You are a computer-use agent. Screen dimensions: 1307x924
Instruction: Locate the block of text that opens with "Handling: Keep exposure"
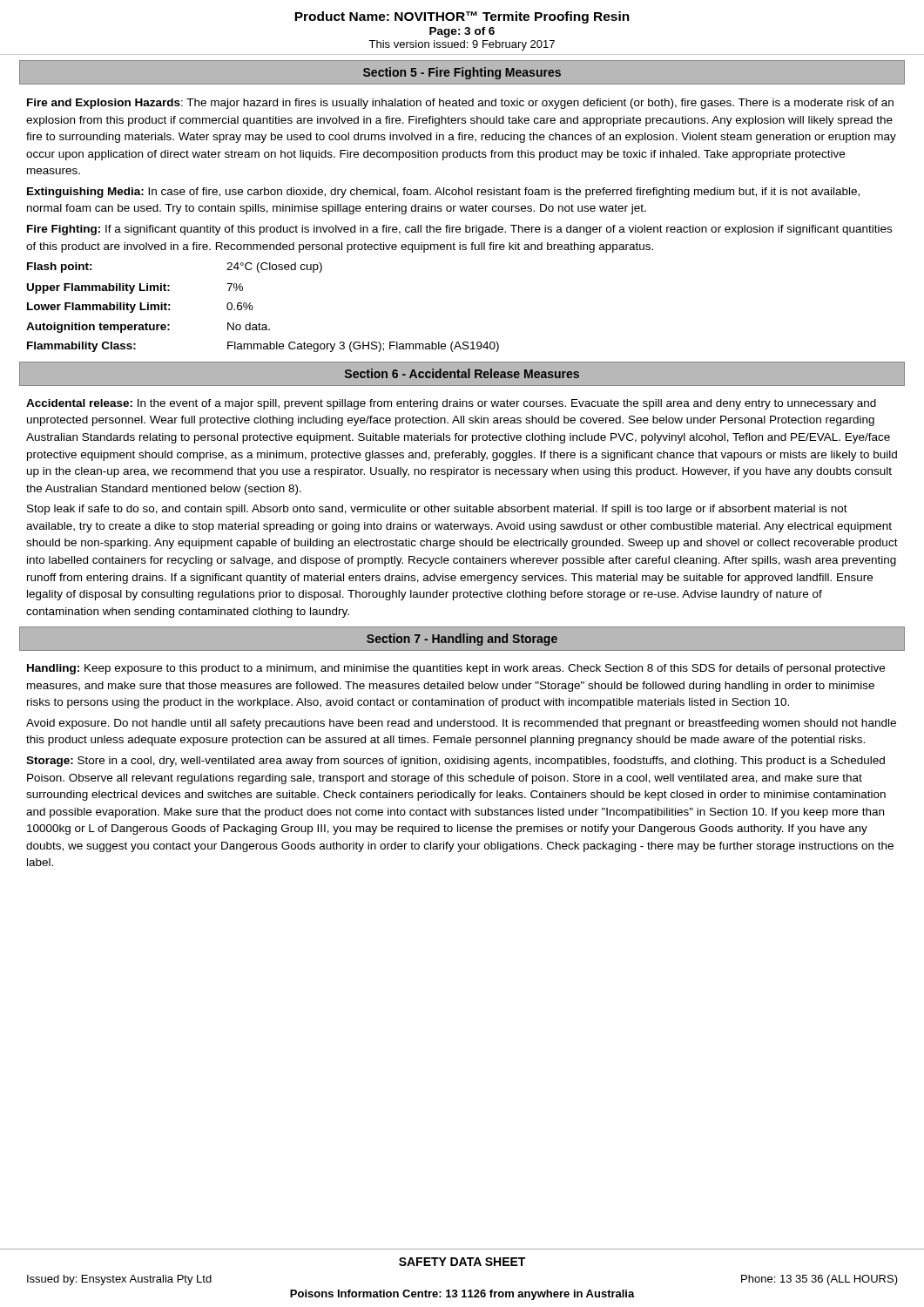coord(462,766)
